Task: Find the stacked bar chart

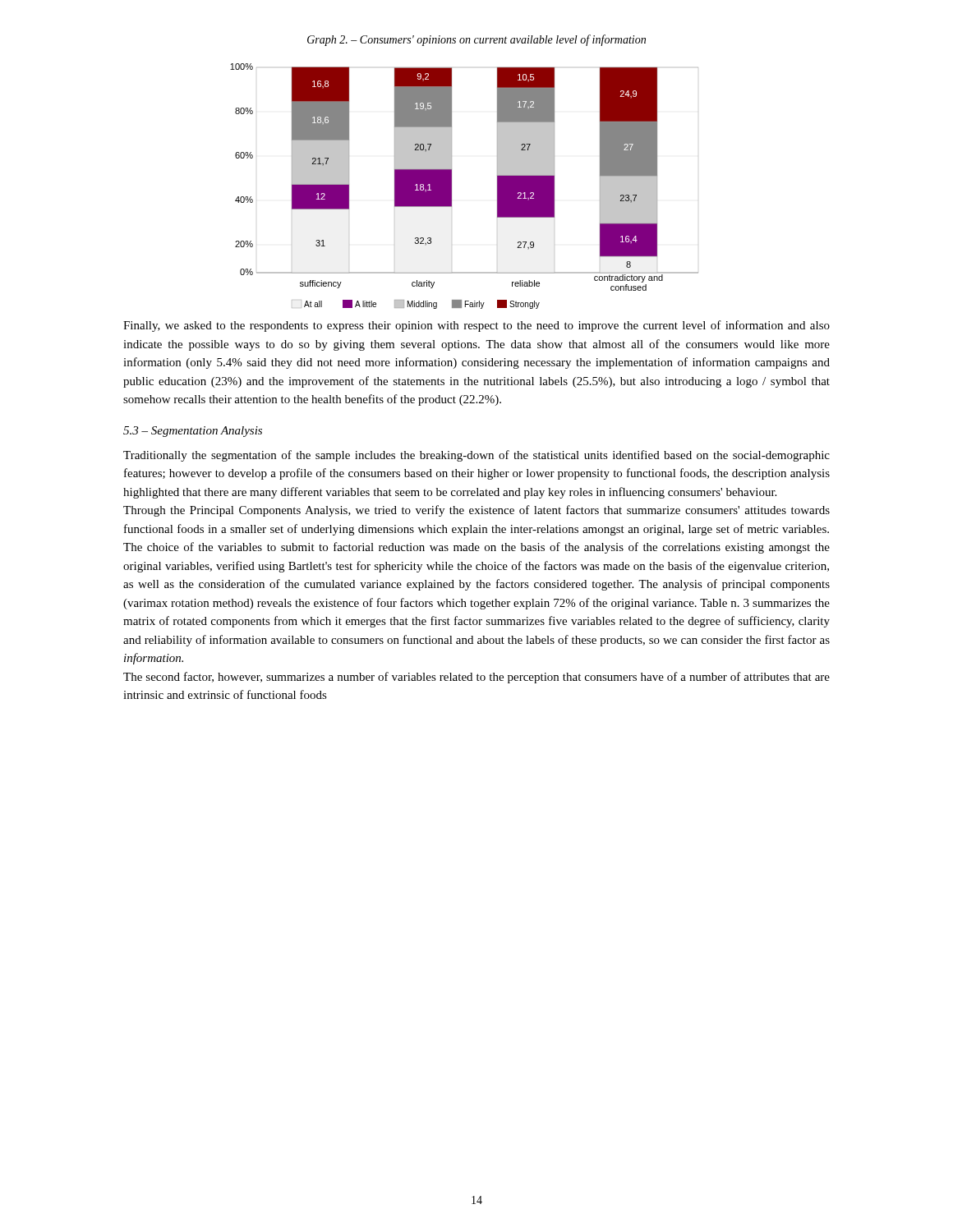Action: click(x=476, y=182)
